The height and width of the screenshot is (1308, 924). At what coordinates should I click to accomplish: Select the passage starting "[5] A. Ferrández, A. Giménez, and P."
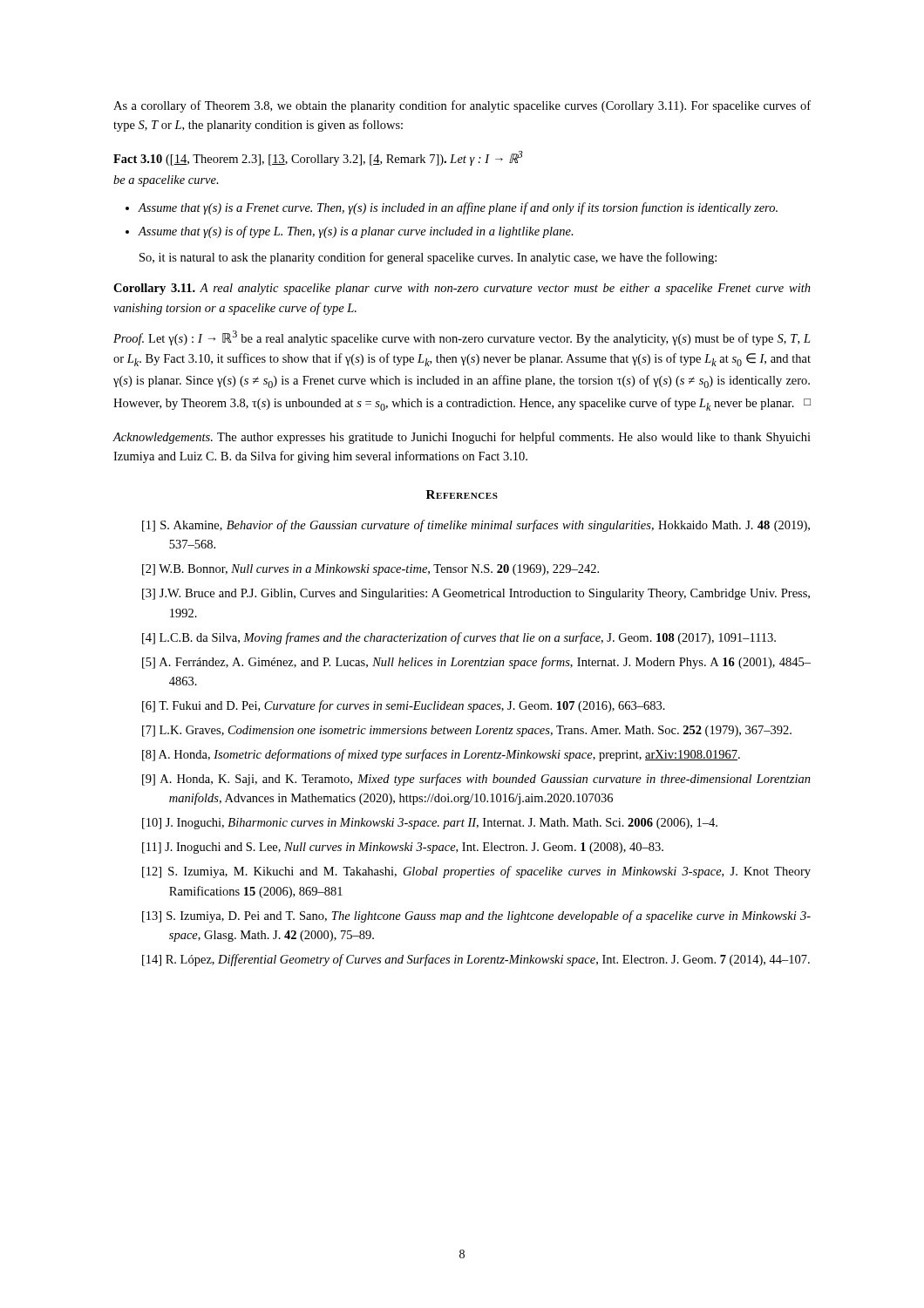[x=462, y=672]
